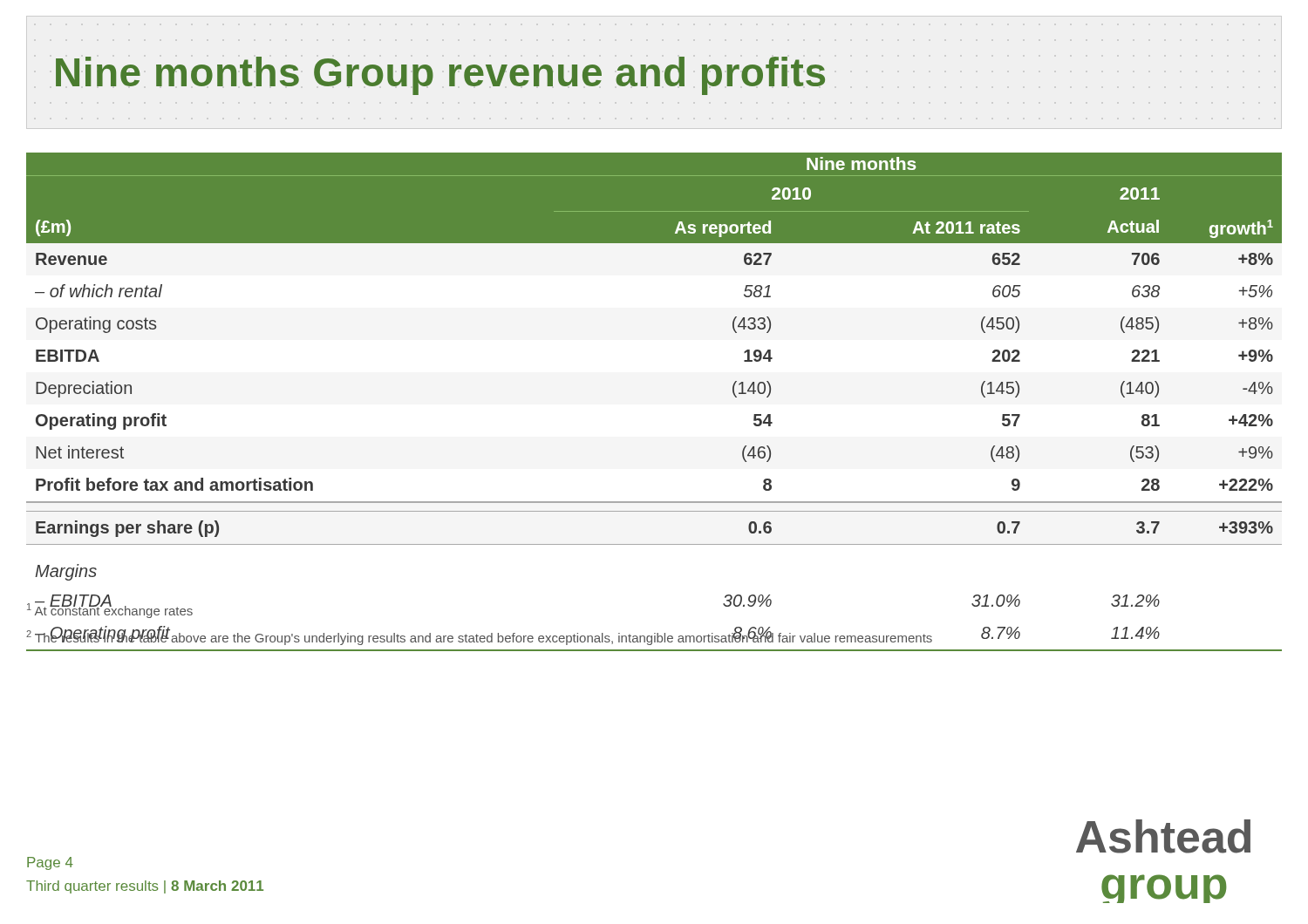Find the table that mentions "Profit before tax and amortisation"
The height and width of the screenshot is (924, 1308).
(654, 402)
